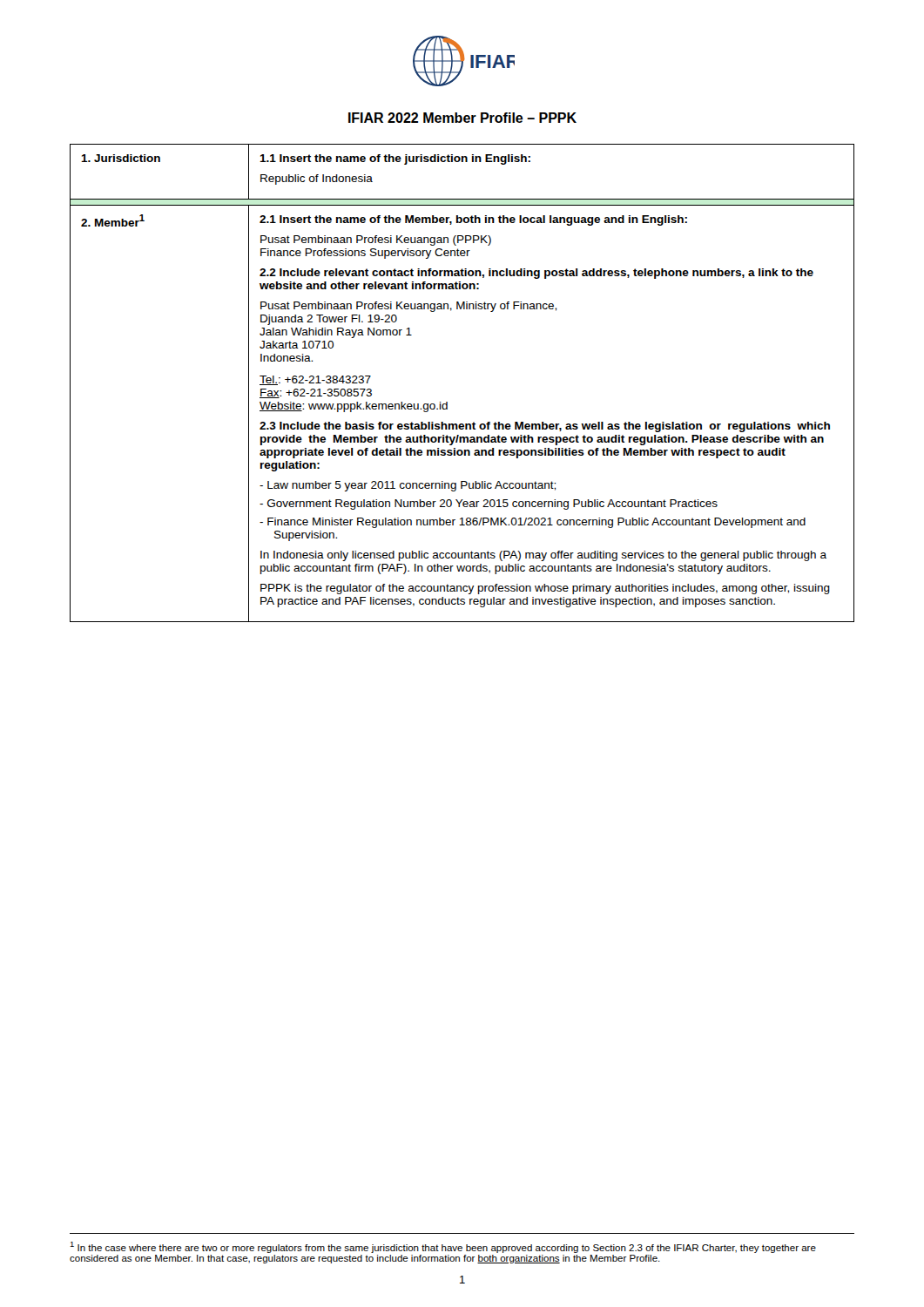Screen dimensions: 1307x924
Task: Locate the passage starting "IFIAR 2022 Member Profile – PPPK"
Action: pyautogui.click(x=462, y=118)
